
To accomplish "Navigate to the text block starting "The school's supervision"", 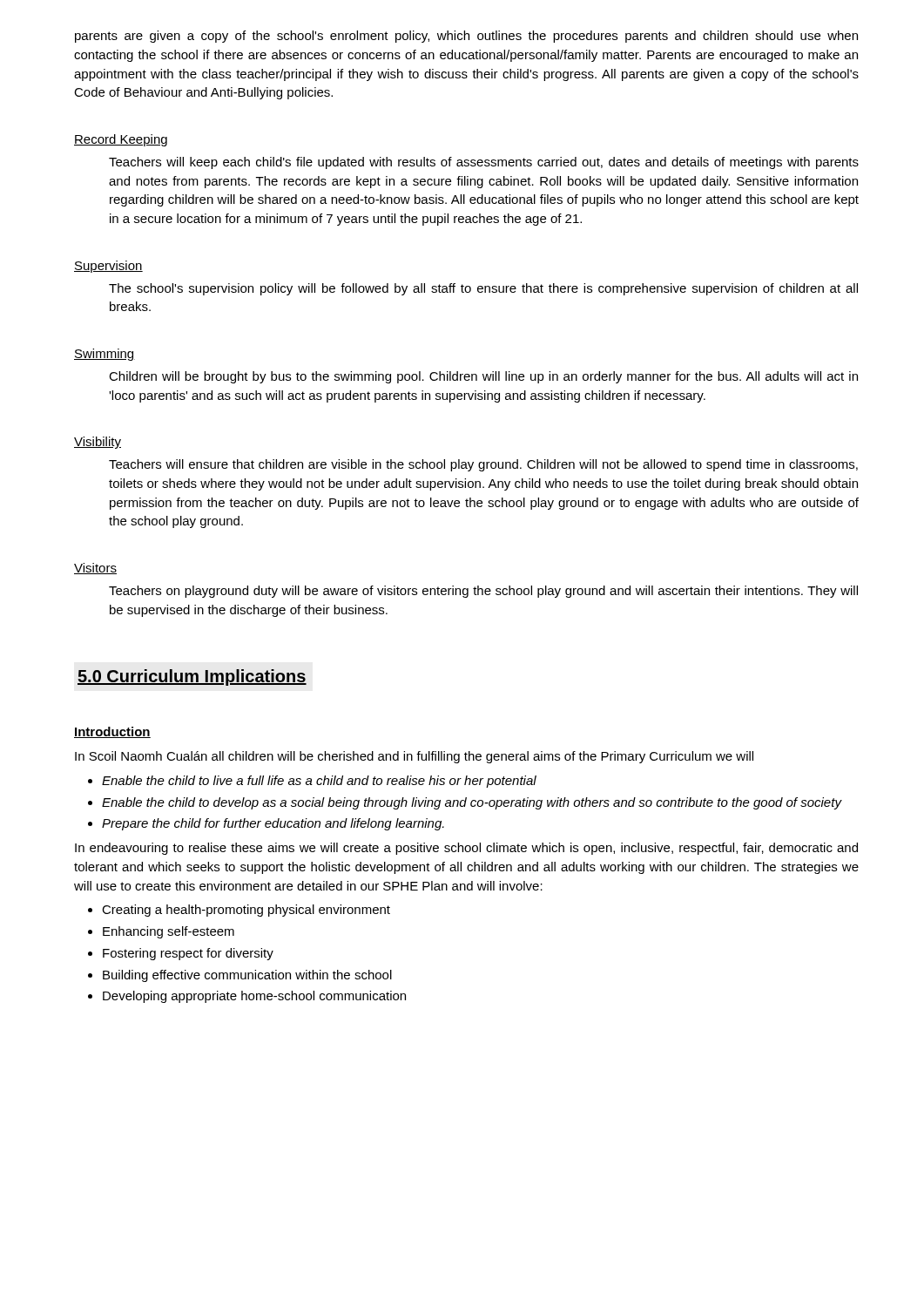I will pos(484,297).
